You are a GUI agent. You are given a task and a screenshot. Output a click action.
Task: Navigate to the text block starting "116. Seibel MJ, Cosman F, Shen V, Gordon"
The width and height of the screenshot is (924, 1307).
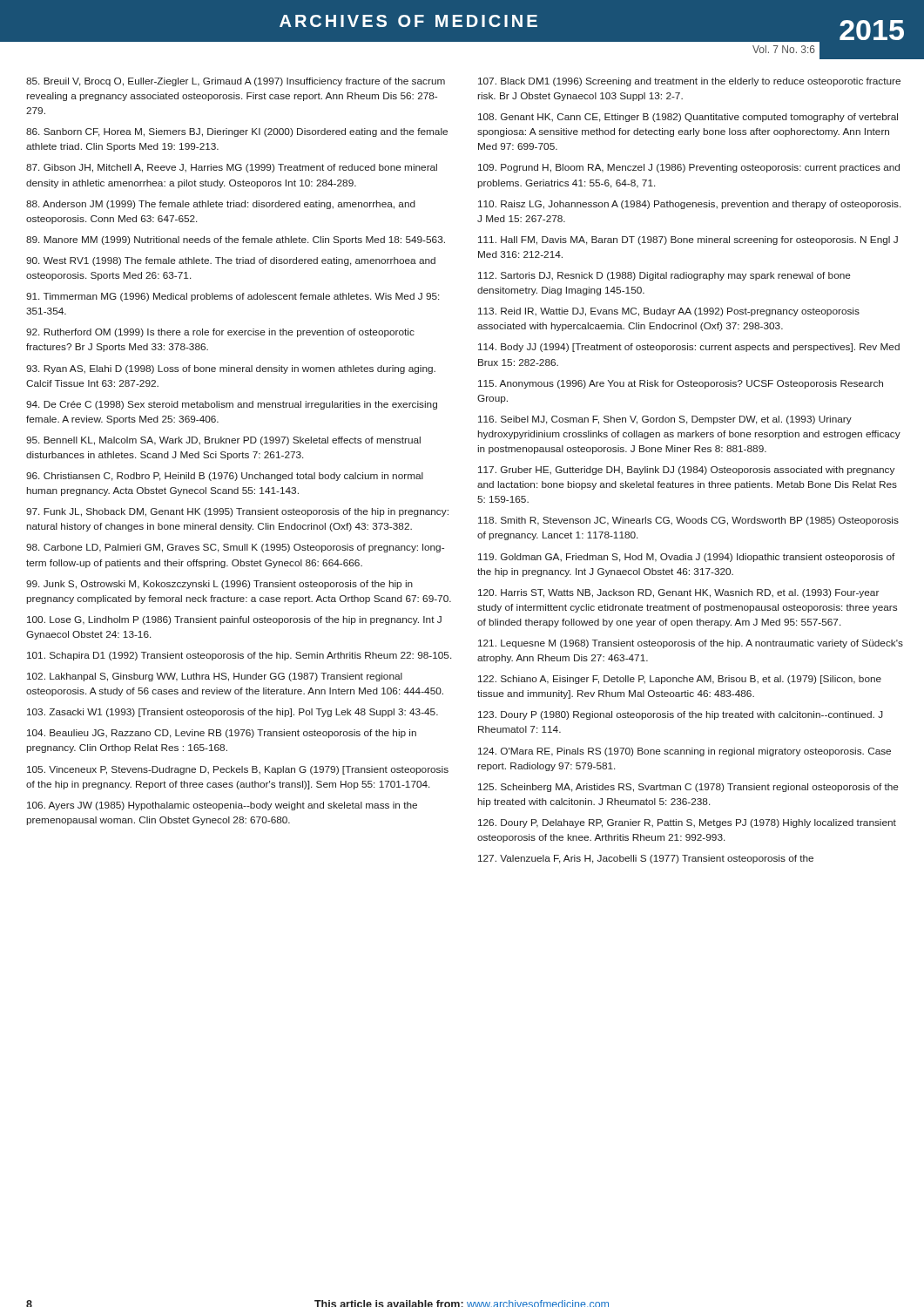coord(689,434)
